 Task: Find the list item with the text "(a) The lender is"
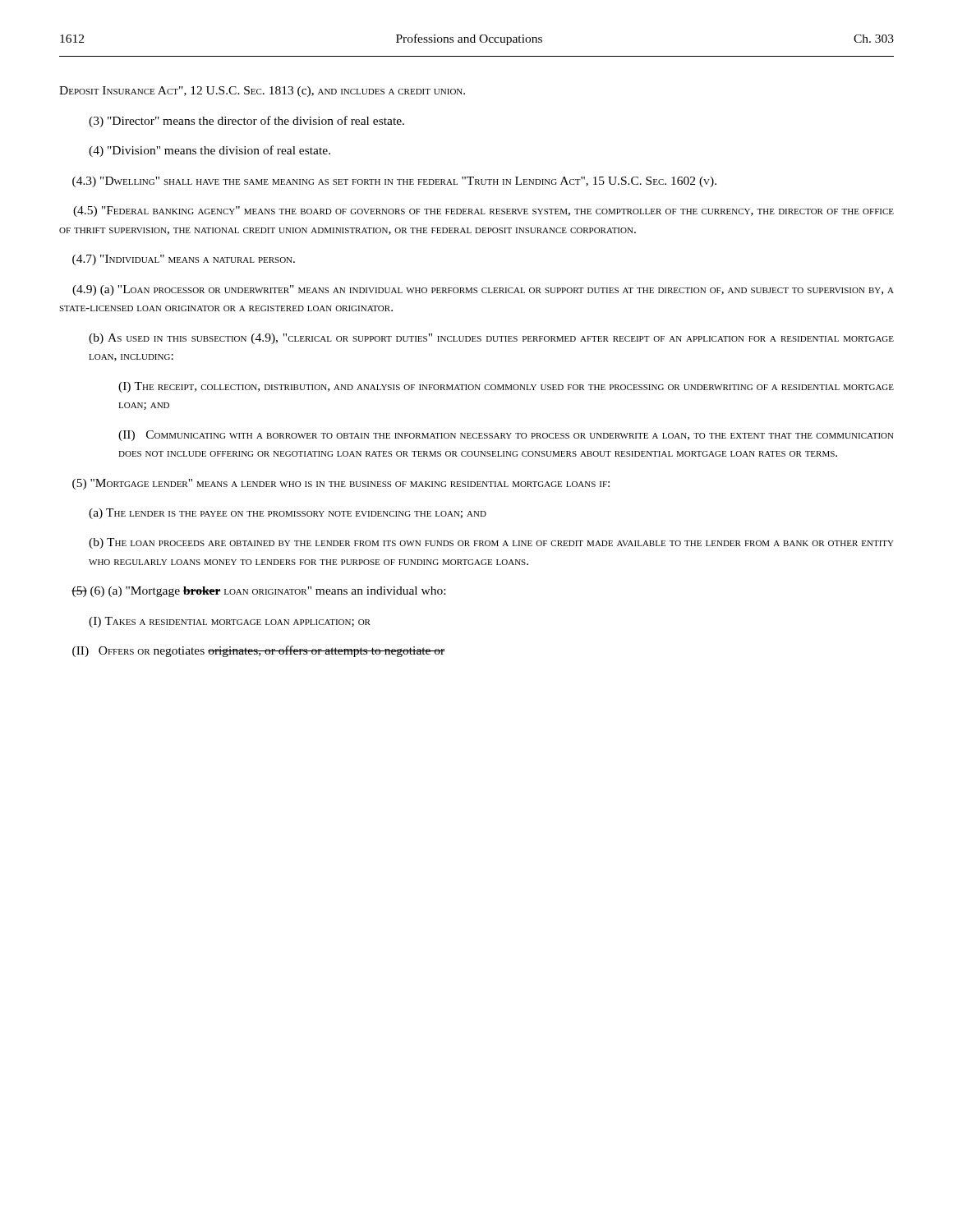coord(287,512)
